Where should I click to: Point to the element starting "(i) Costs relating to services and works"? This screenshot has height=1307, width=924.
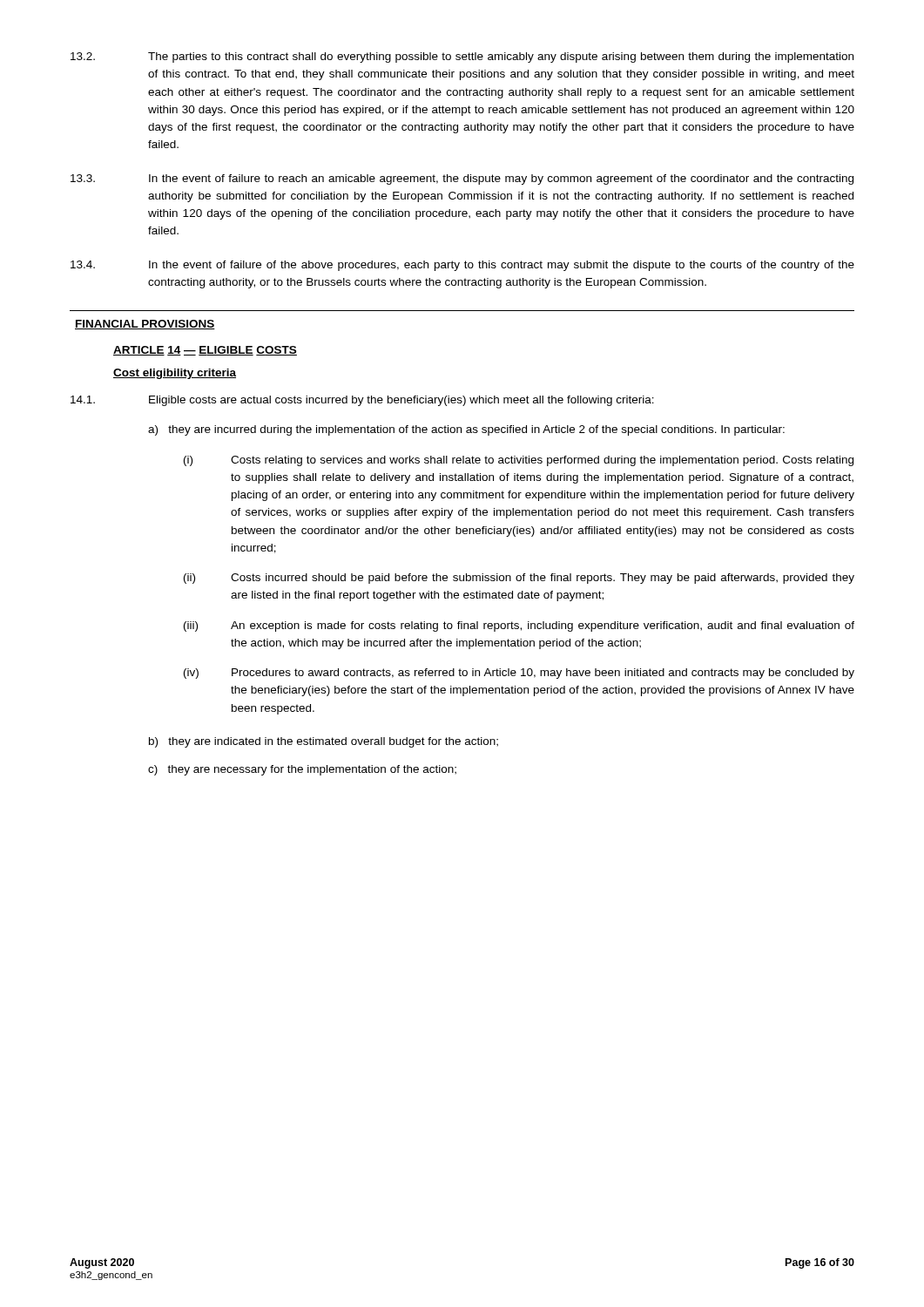pos(519,504)
